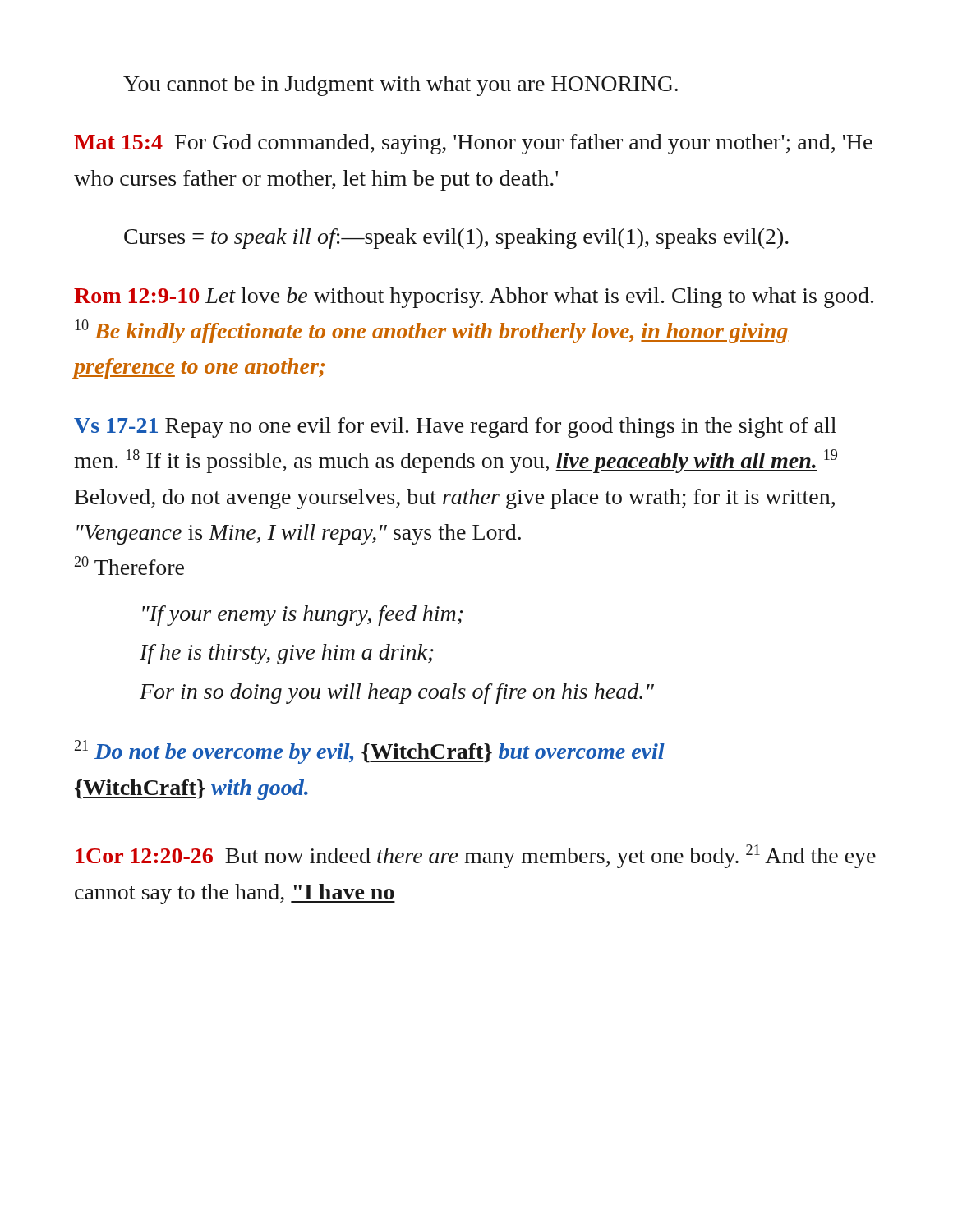Click on the text block that says "21 Do not be"

tap(369, 769)
